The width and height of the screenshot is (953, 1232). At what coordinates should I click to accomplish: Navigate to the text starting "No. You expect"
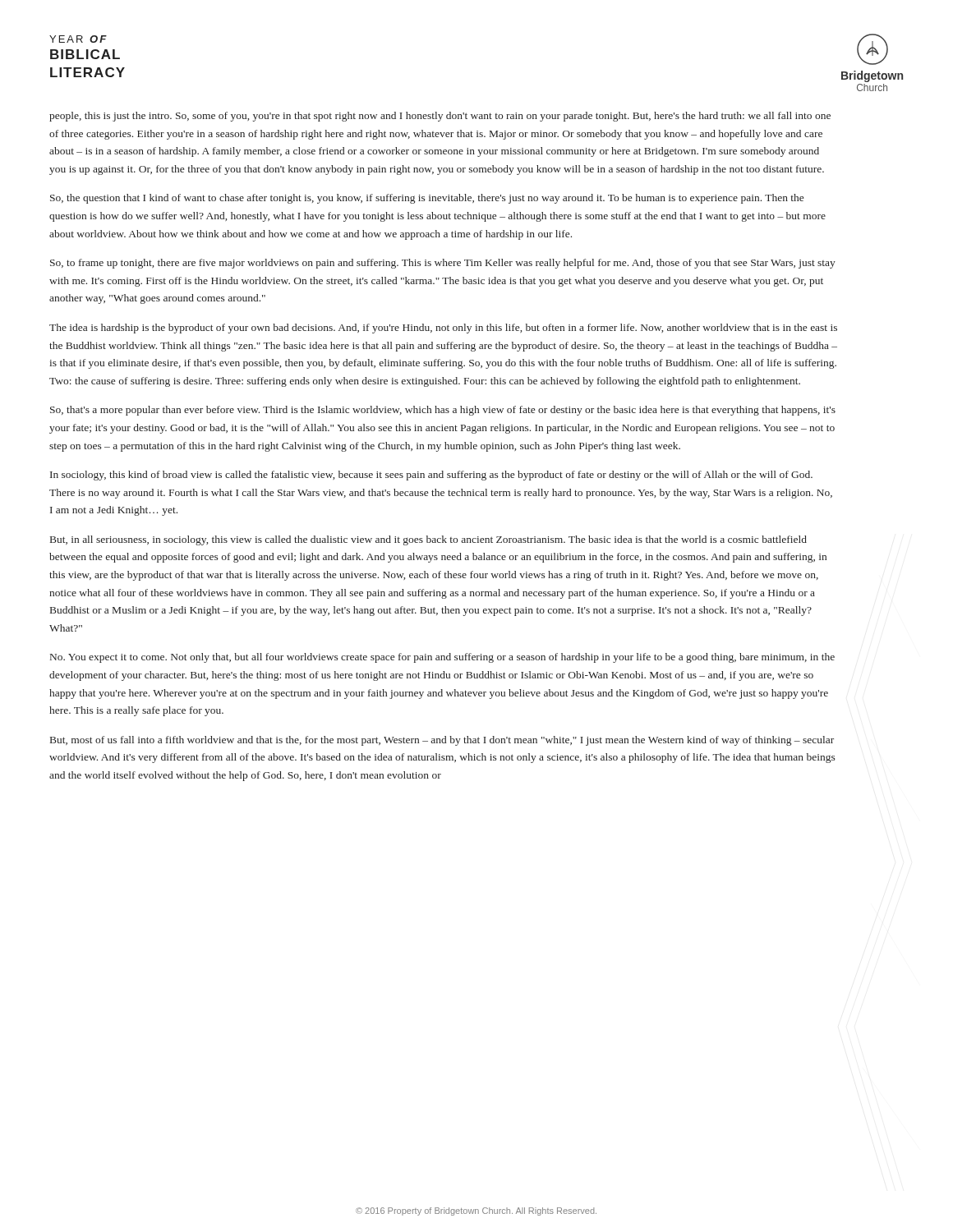[x=442, y=684]
